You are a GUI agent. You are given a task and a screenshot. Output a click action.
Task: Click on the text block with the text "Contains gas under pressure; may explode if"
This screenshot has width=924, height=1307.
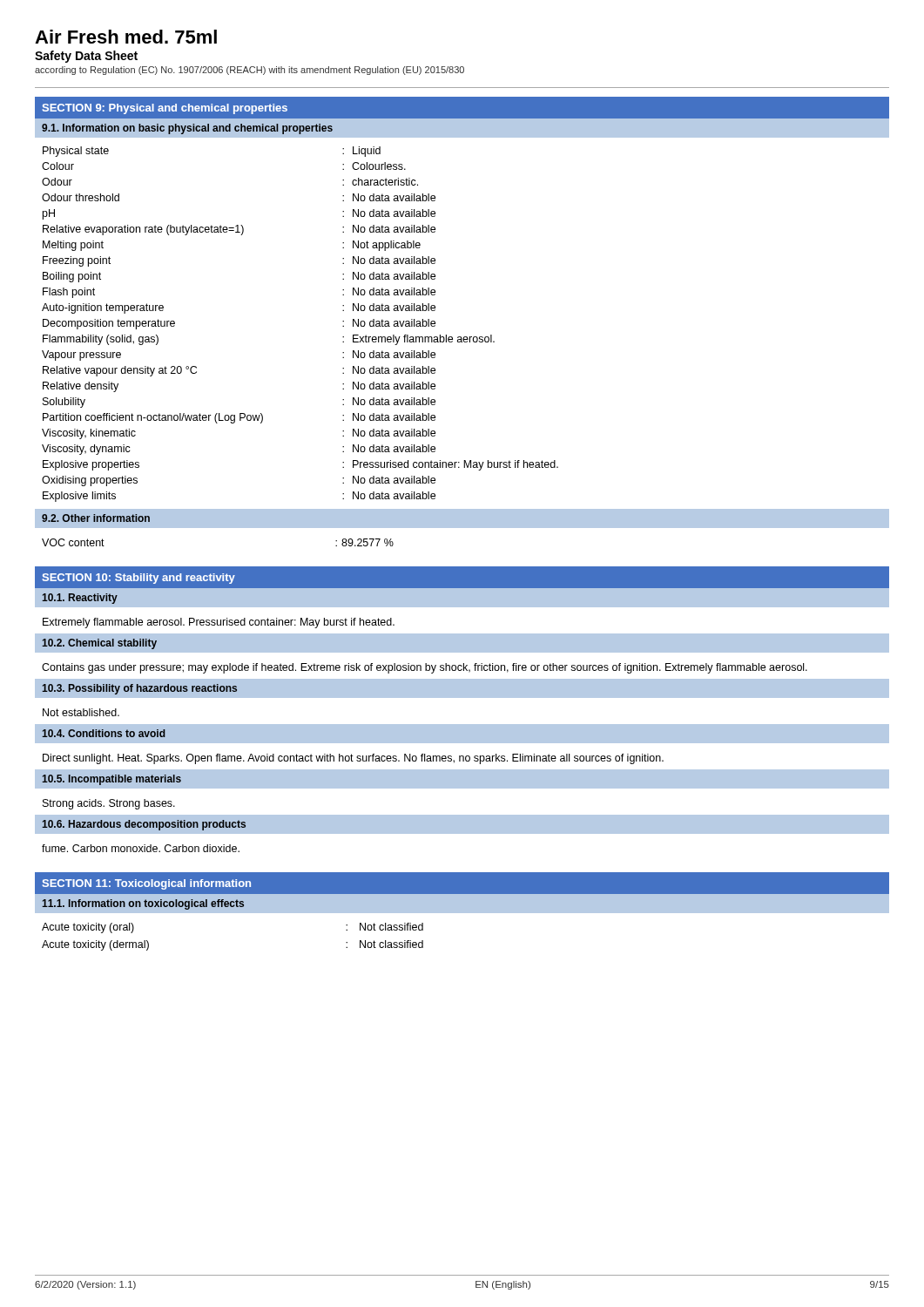pos(462,668)
